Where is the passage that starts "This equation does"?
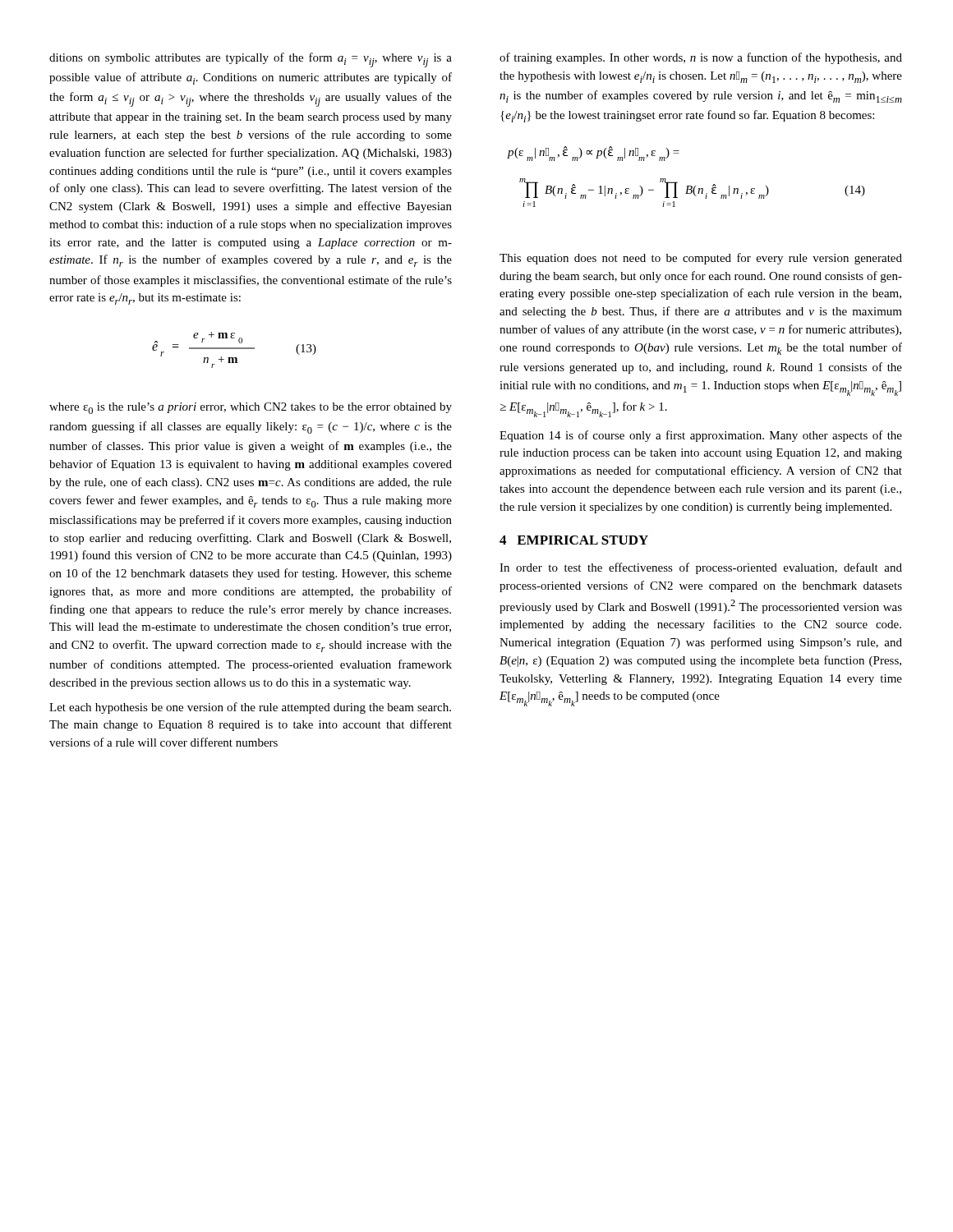Screen dimensions: 1232x953 pyautogui.click(x=701, y=383)
